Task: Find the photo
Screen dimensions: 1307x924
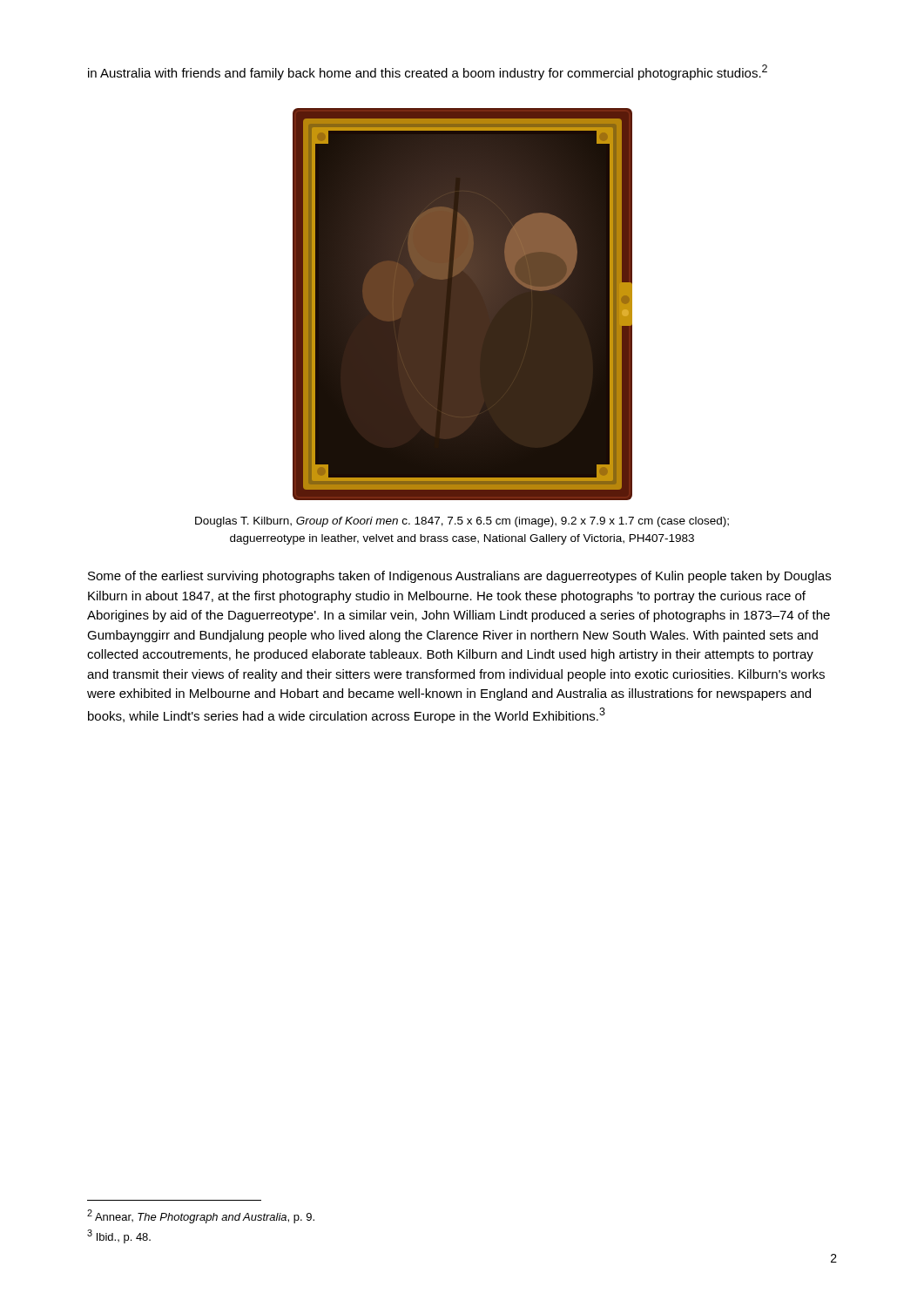Action: click(462, 304)
